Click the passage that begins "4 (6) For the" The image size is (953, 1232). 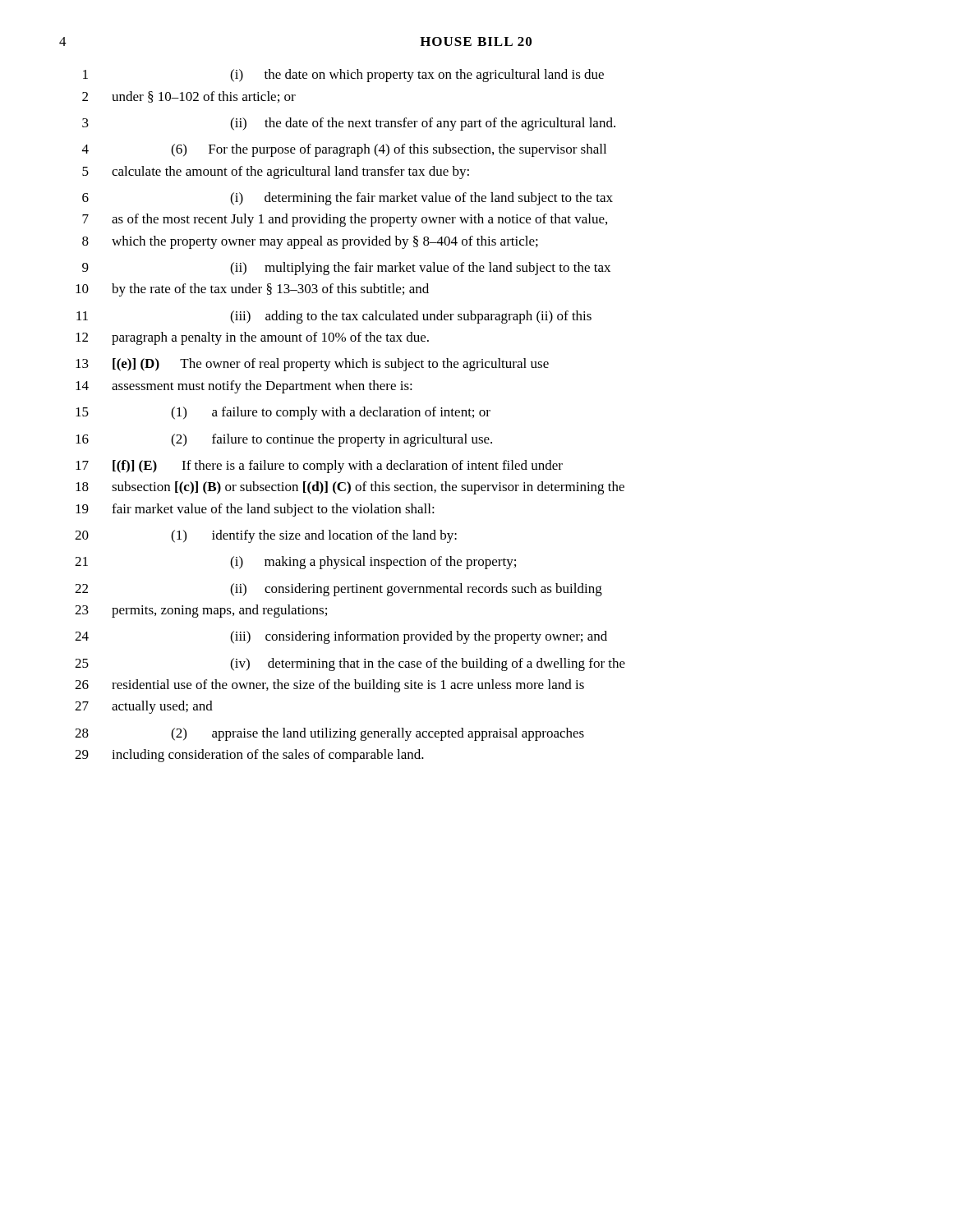[x=476, y=150]
